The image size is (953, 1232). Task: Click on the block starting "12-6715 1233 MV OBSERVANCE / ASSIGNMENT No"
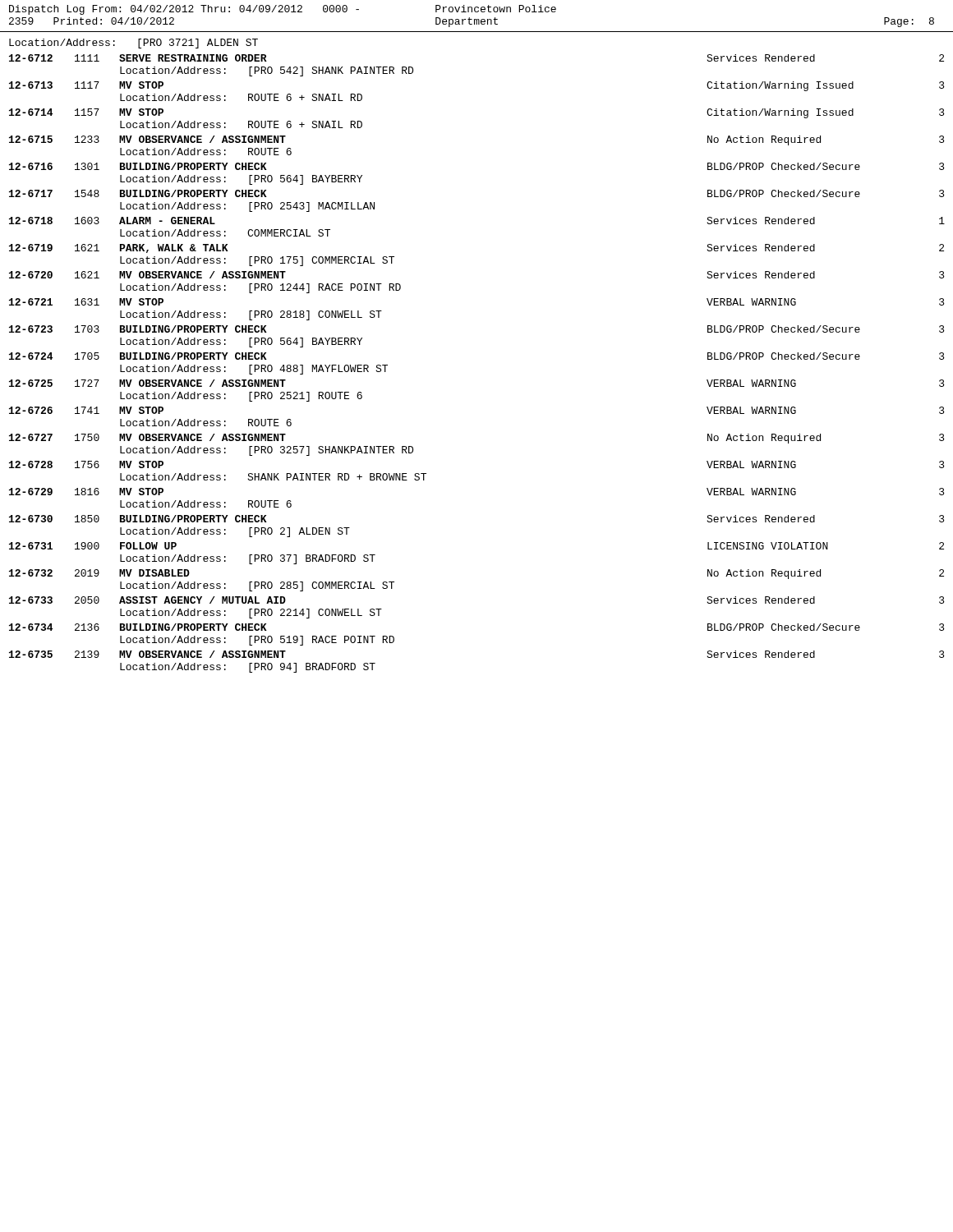(x=32, y=140)
